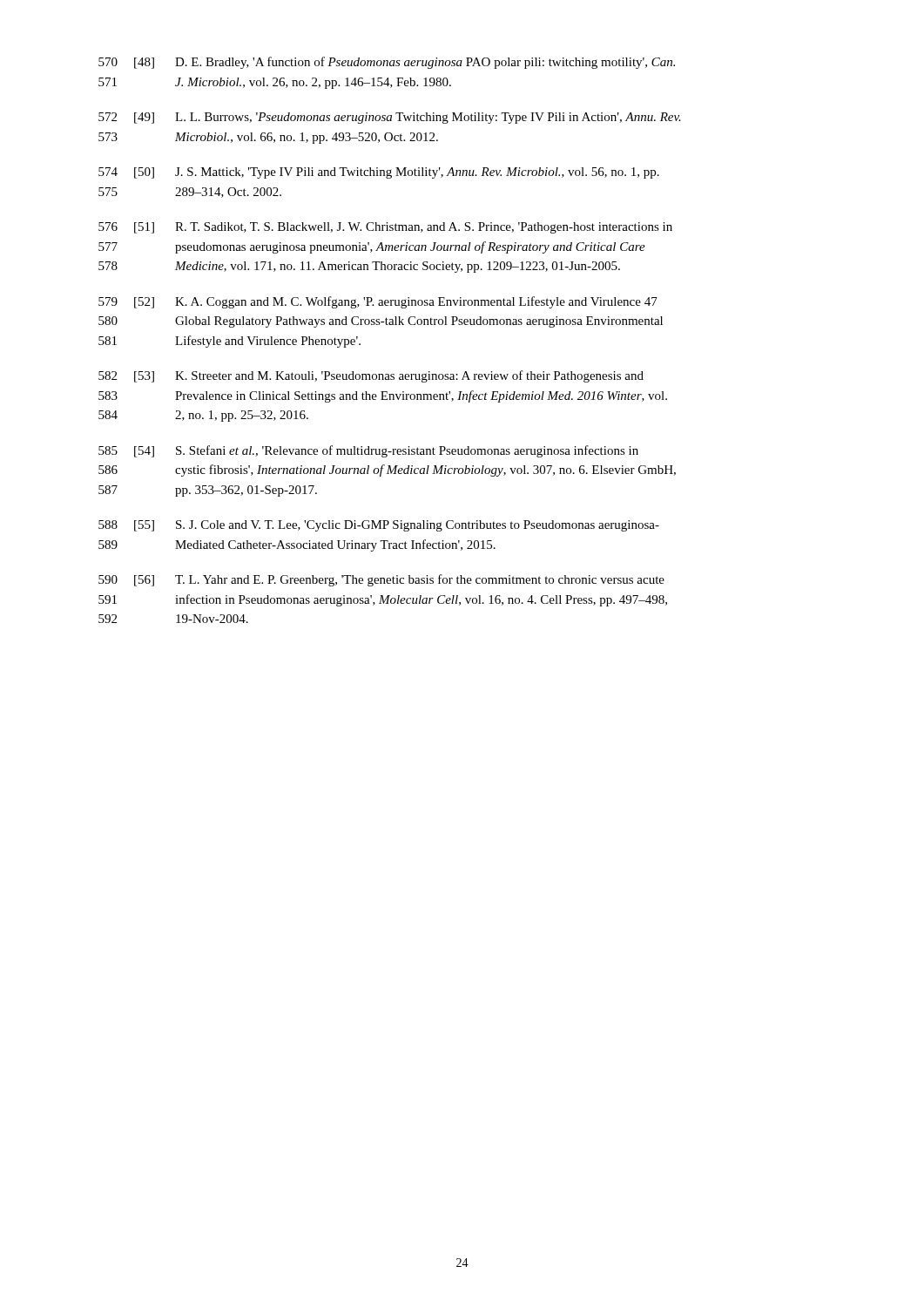Select the block starting "590 [56] T. L. Yahr and E. P."
Viewport: 924px width, 1307px height.
(462, 580)
